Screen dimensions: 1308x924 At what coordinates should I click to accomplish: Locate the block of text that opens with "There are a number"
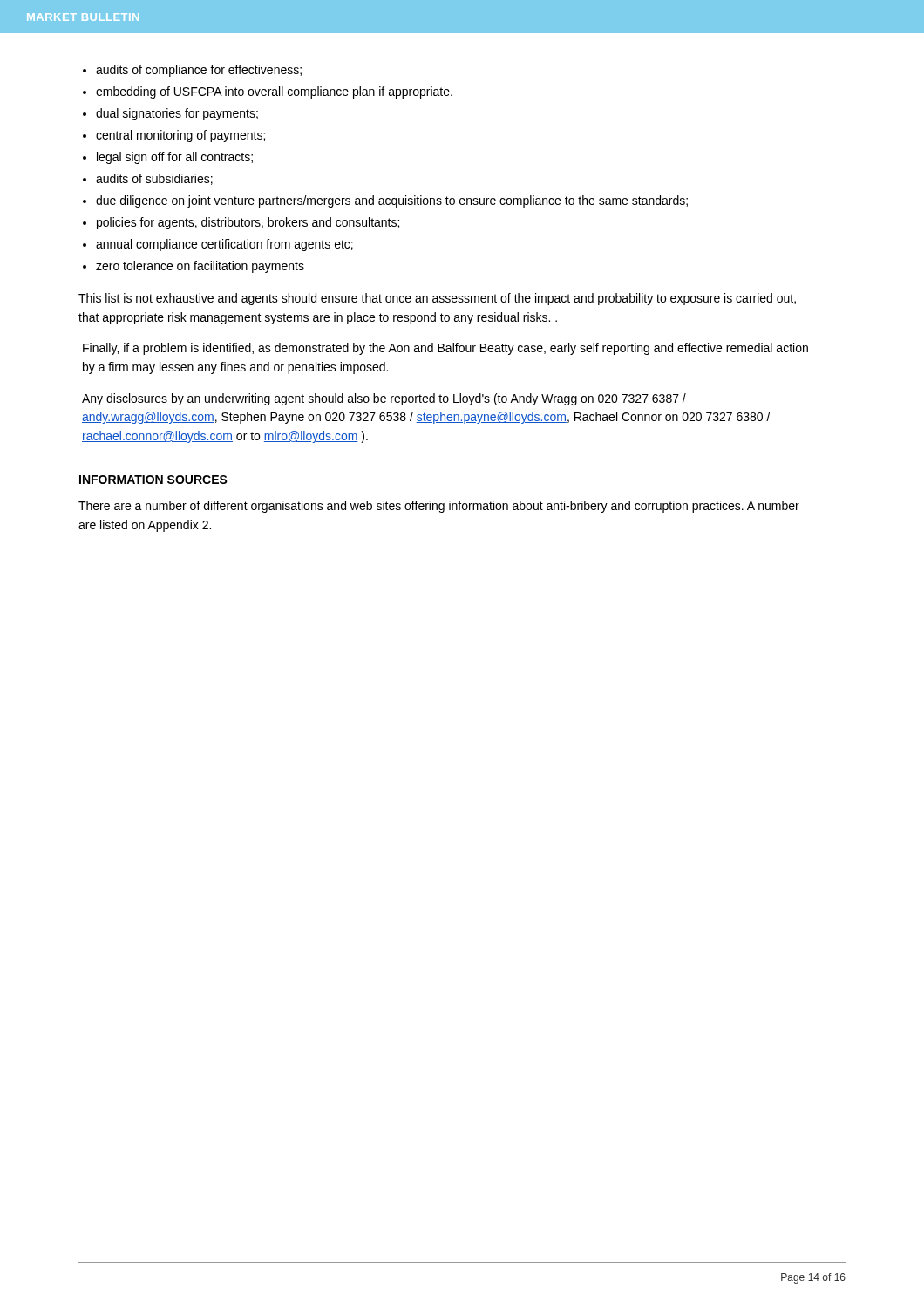click(439, 515)
